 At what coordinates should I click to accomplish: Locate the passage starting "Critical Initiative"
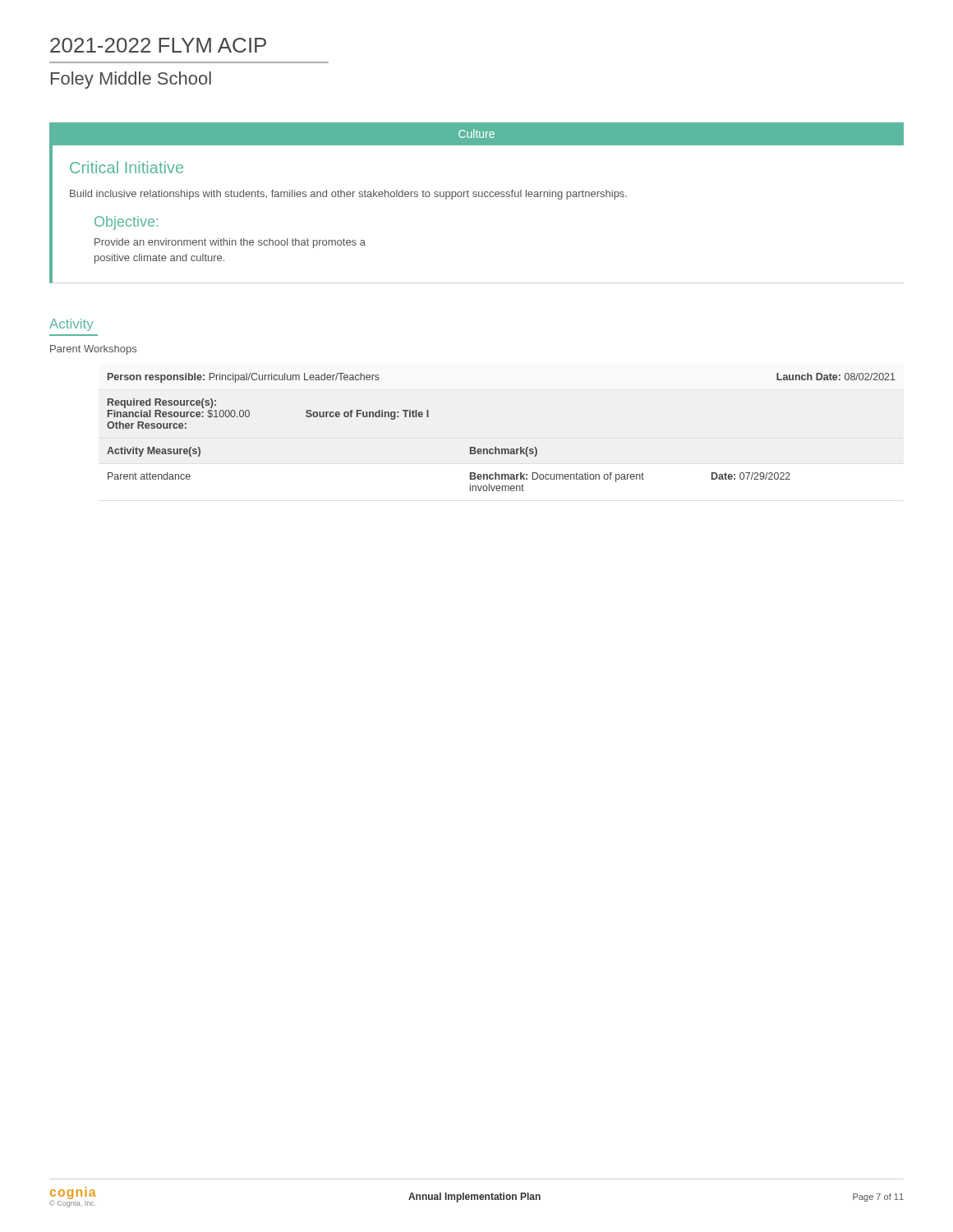[x=127, y=167]
